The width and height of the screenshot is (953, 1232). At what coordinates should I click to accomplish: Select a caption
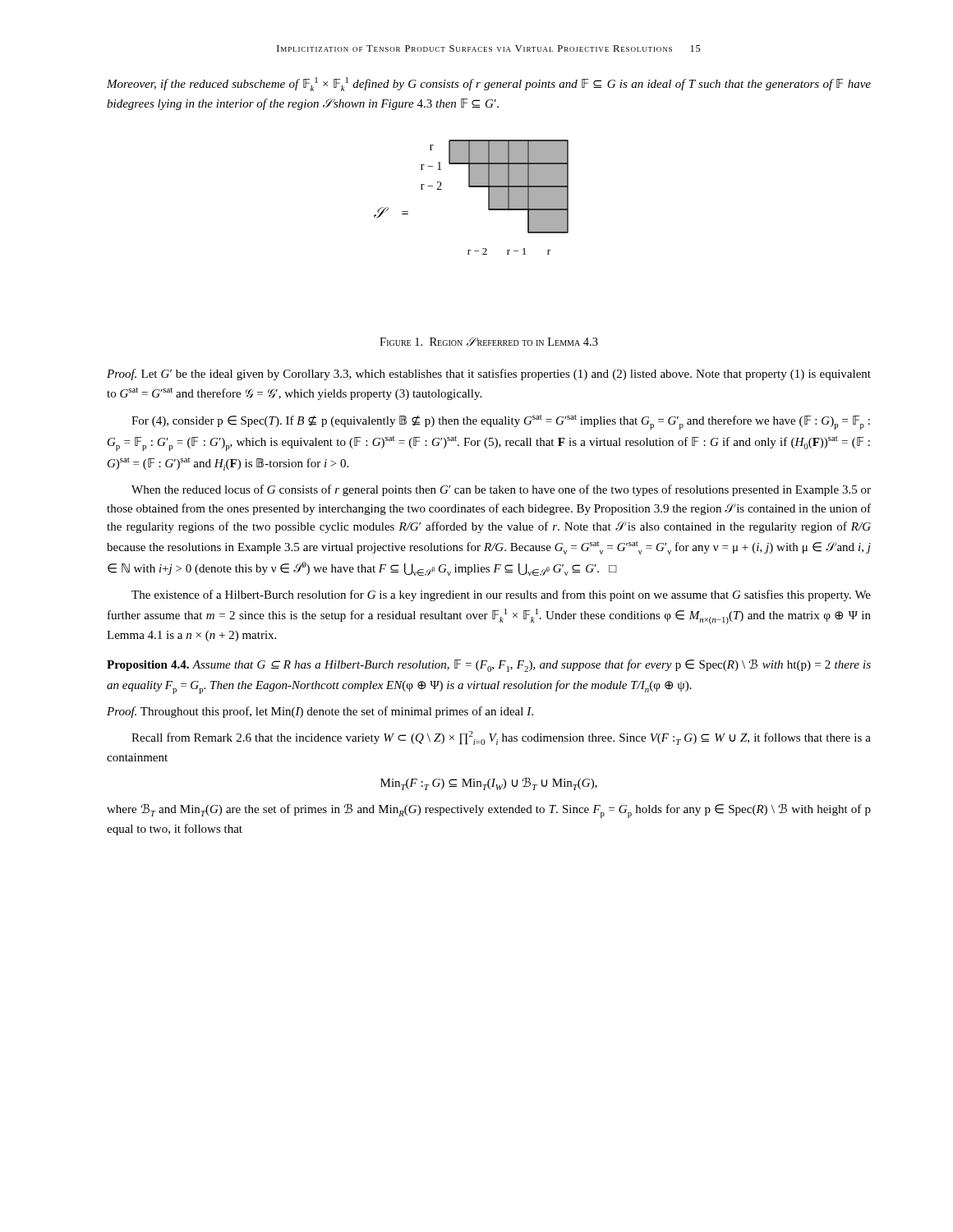coord(489,342)
